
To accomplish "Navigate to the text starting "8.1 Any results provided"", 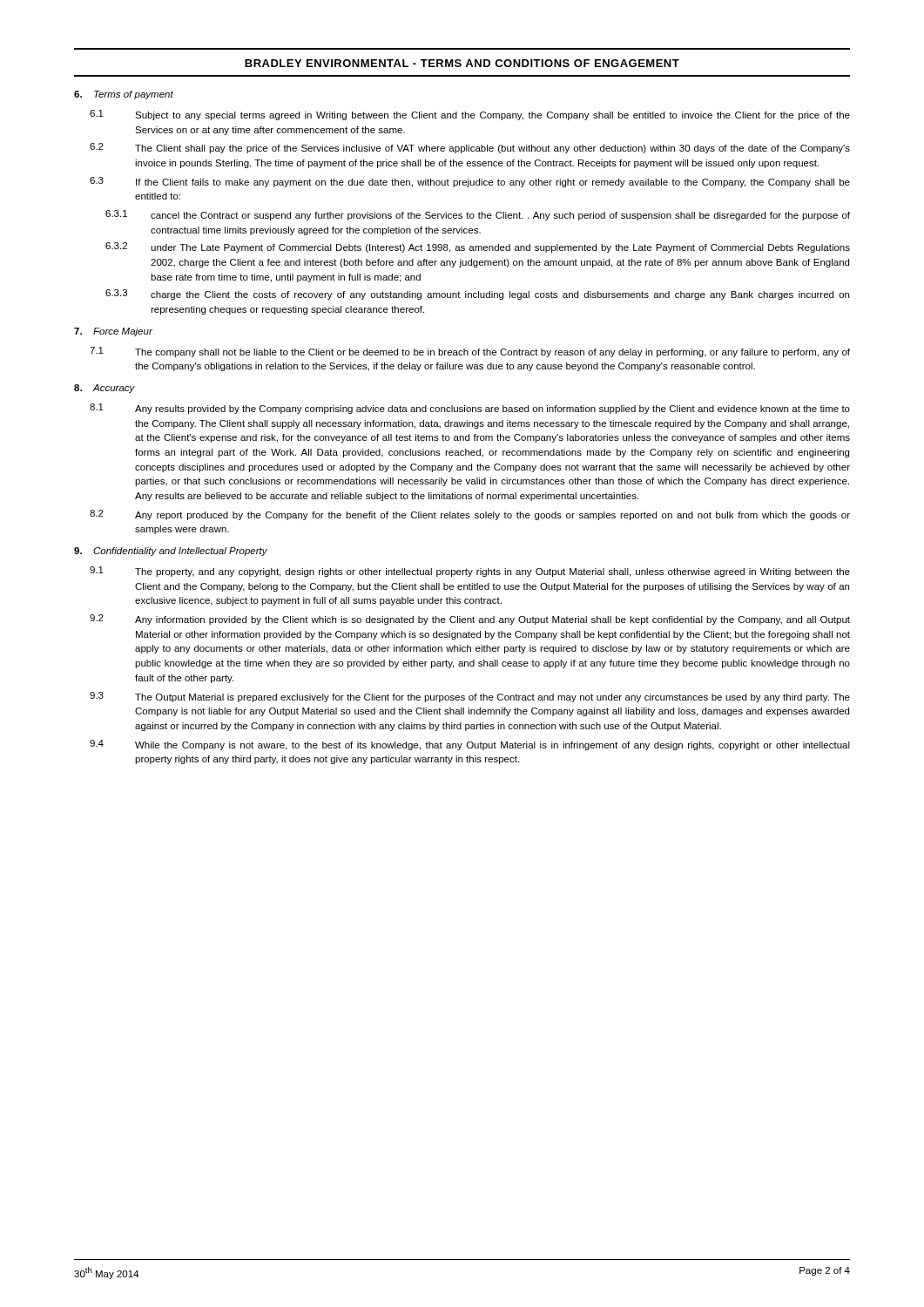I will tap(462, 453).
